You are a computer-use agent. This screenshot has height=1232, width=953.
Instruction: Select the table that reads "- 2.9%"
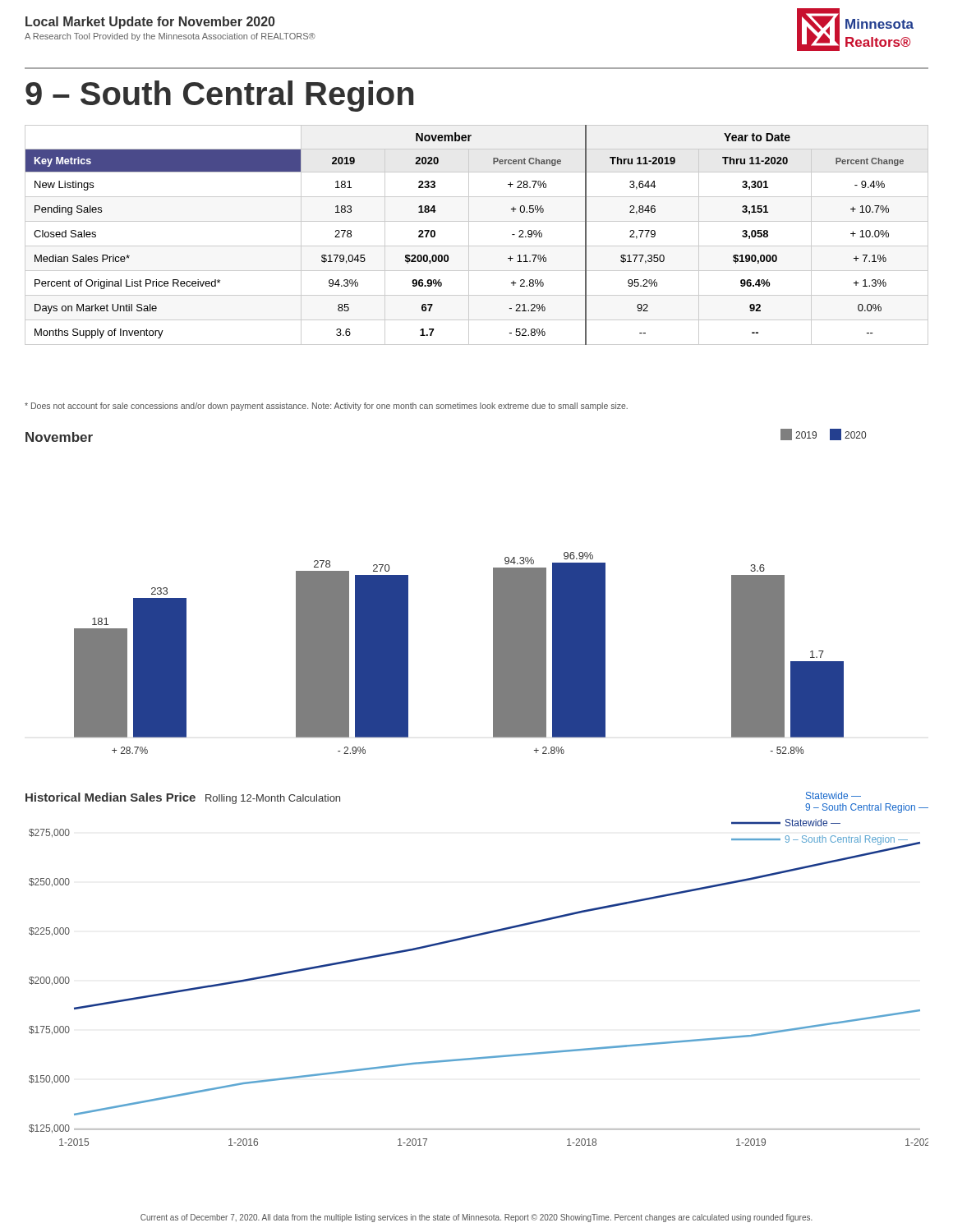tap(476, 235)
